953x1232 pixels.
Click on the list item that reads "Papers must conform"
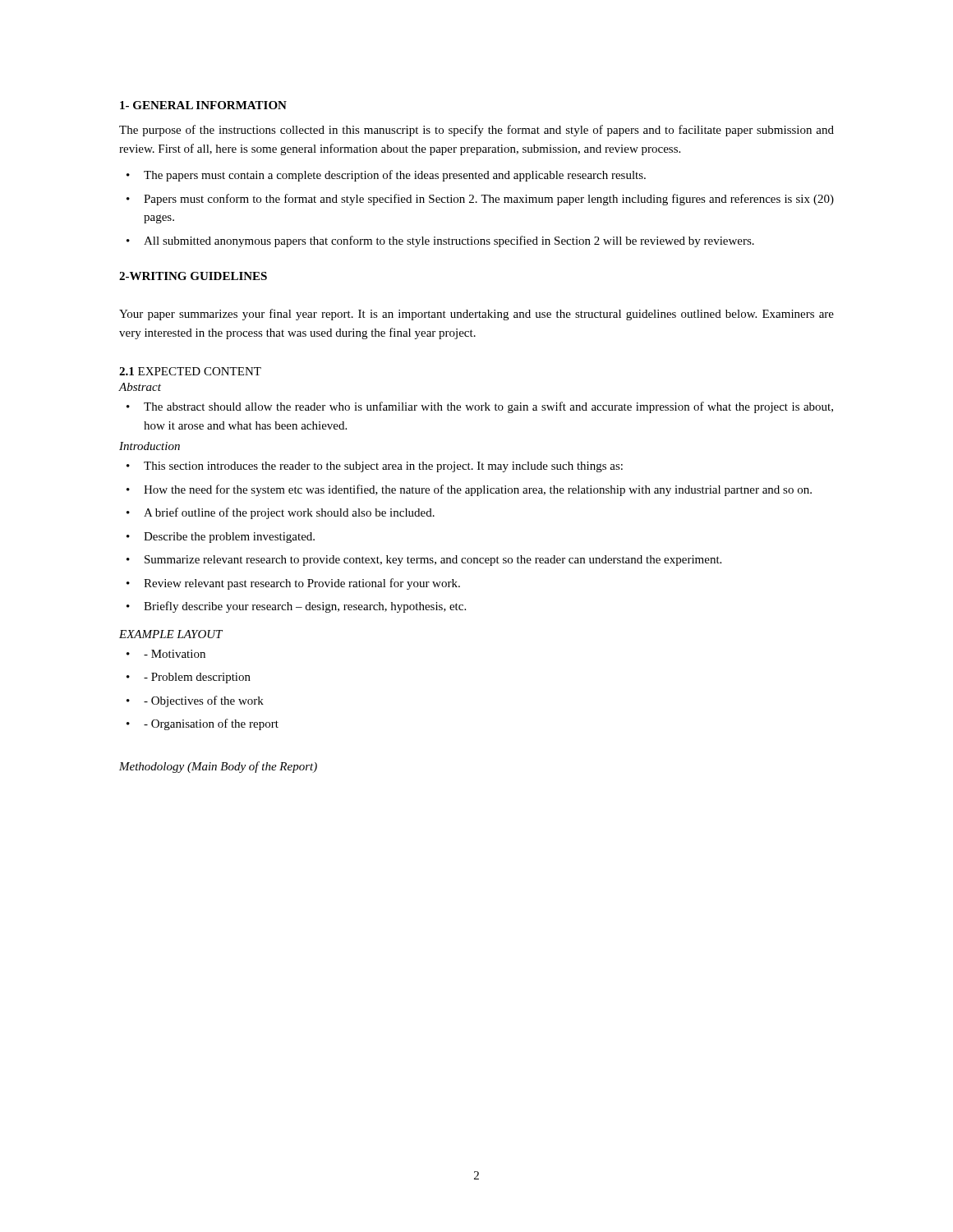tap(489, 208)
